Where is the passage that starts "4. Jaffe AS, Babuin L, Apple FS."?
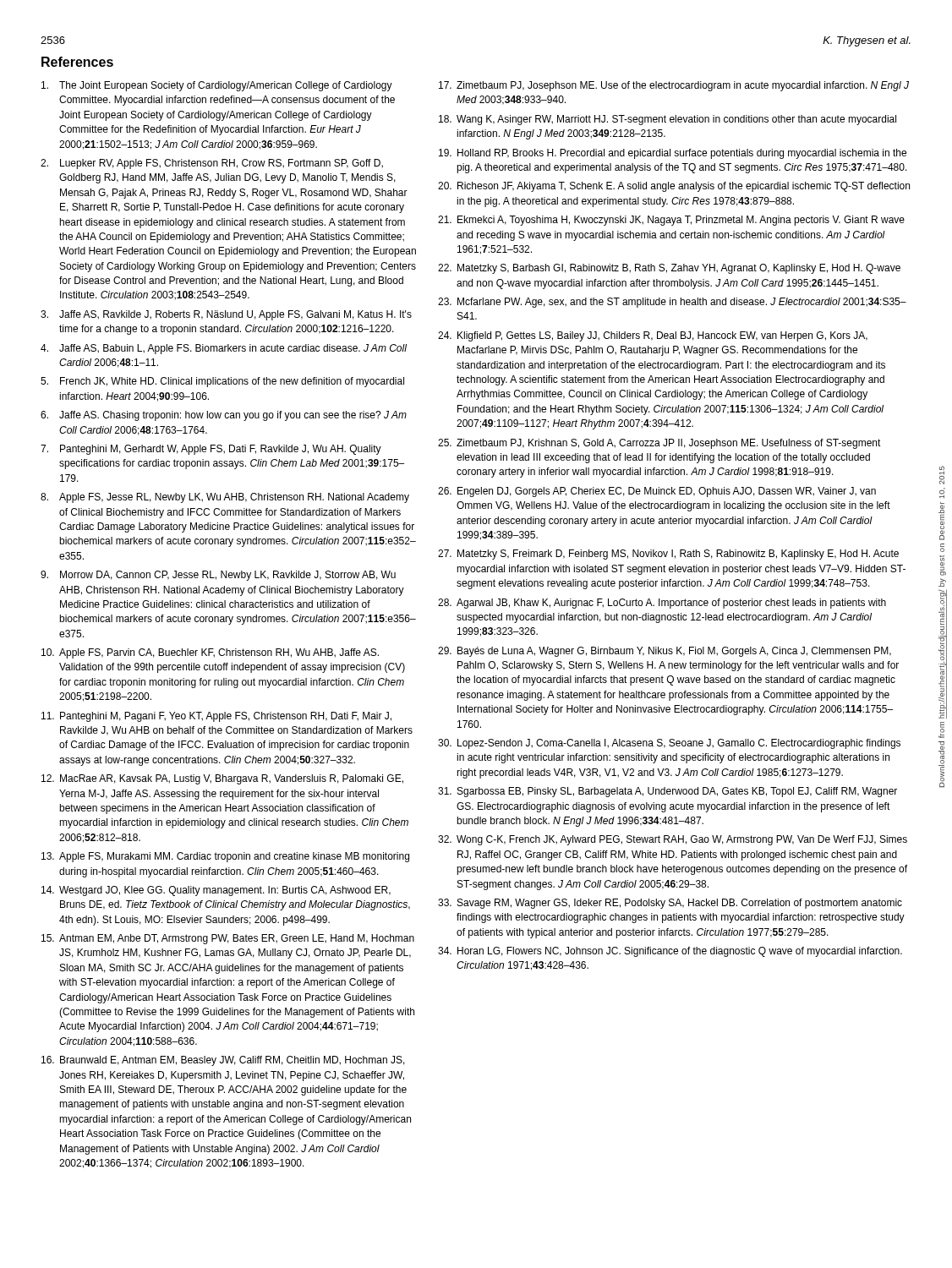 [x=229, y=356]
